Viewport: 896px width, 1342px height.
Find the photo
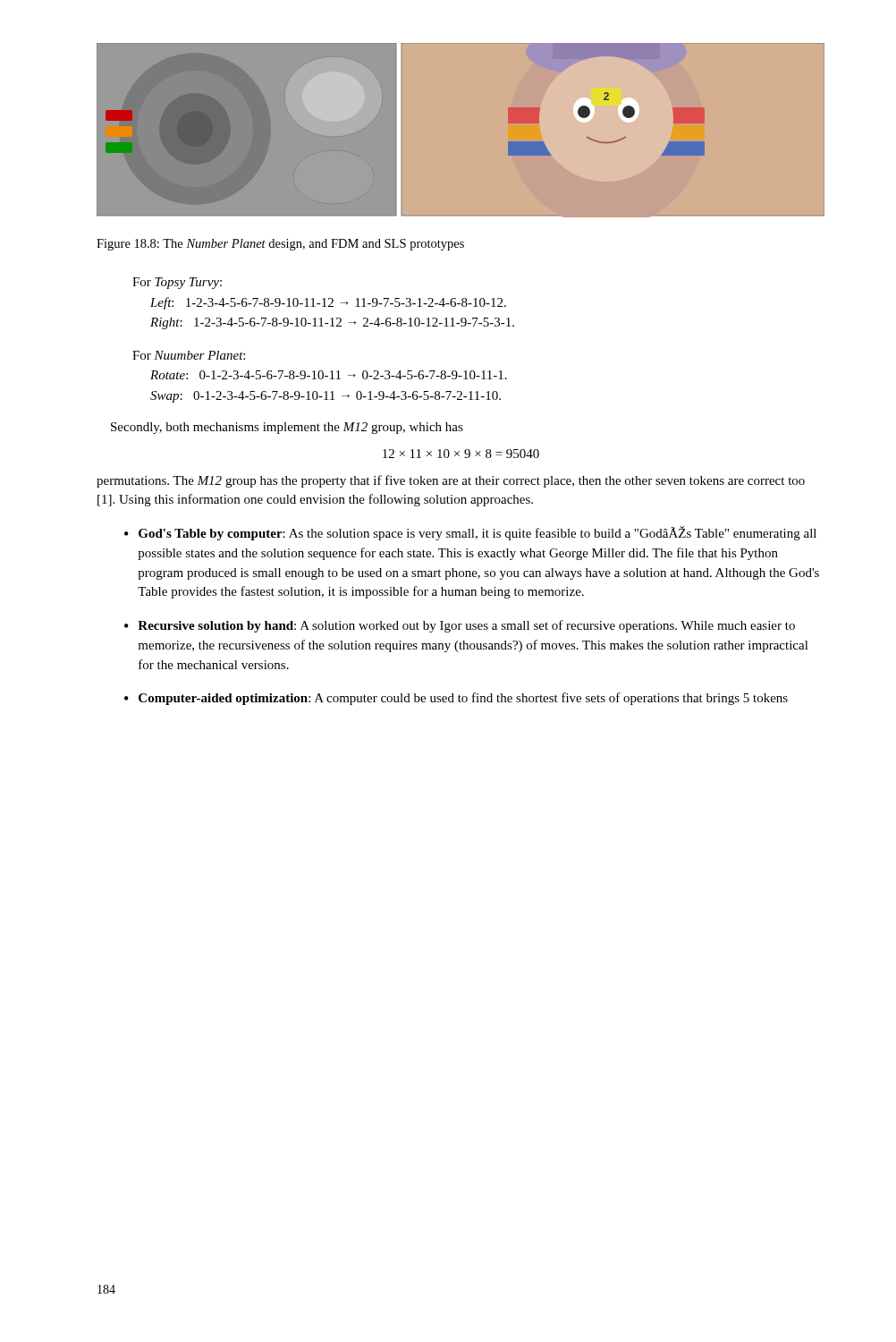click(461, 133)
